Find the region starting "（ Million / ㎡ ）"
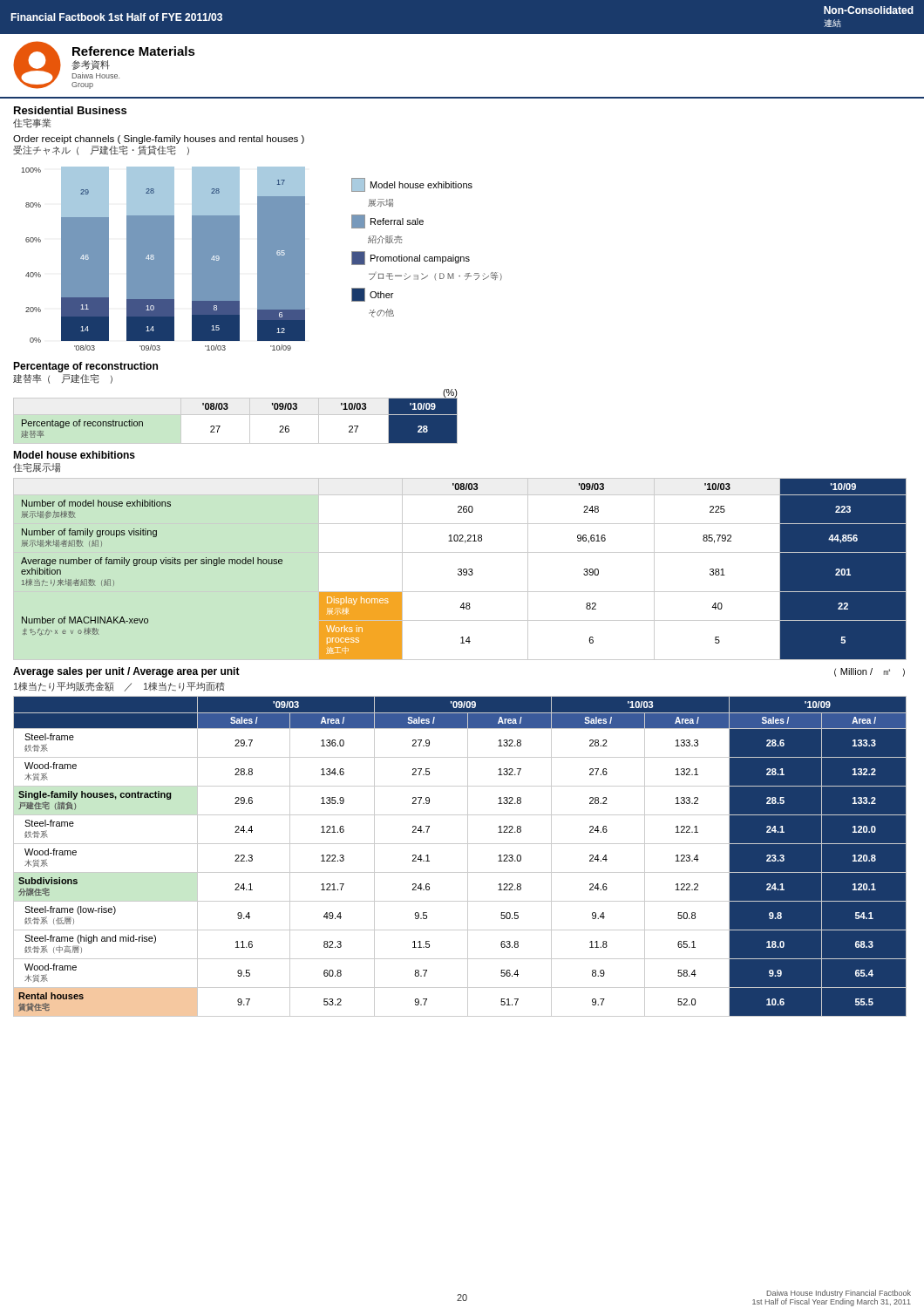Image resolution: width=924 pixels, height=1308 pixels. [x=869, y=671]
